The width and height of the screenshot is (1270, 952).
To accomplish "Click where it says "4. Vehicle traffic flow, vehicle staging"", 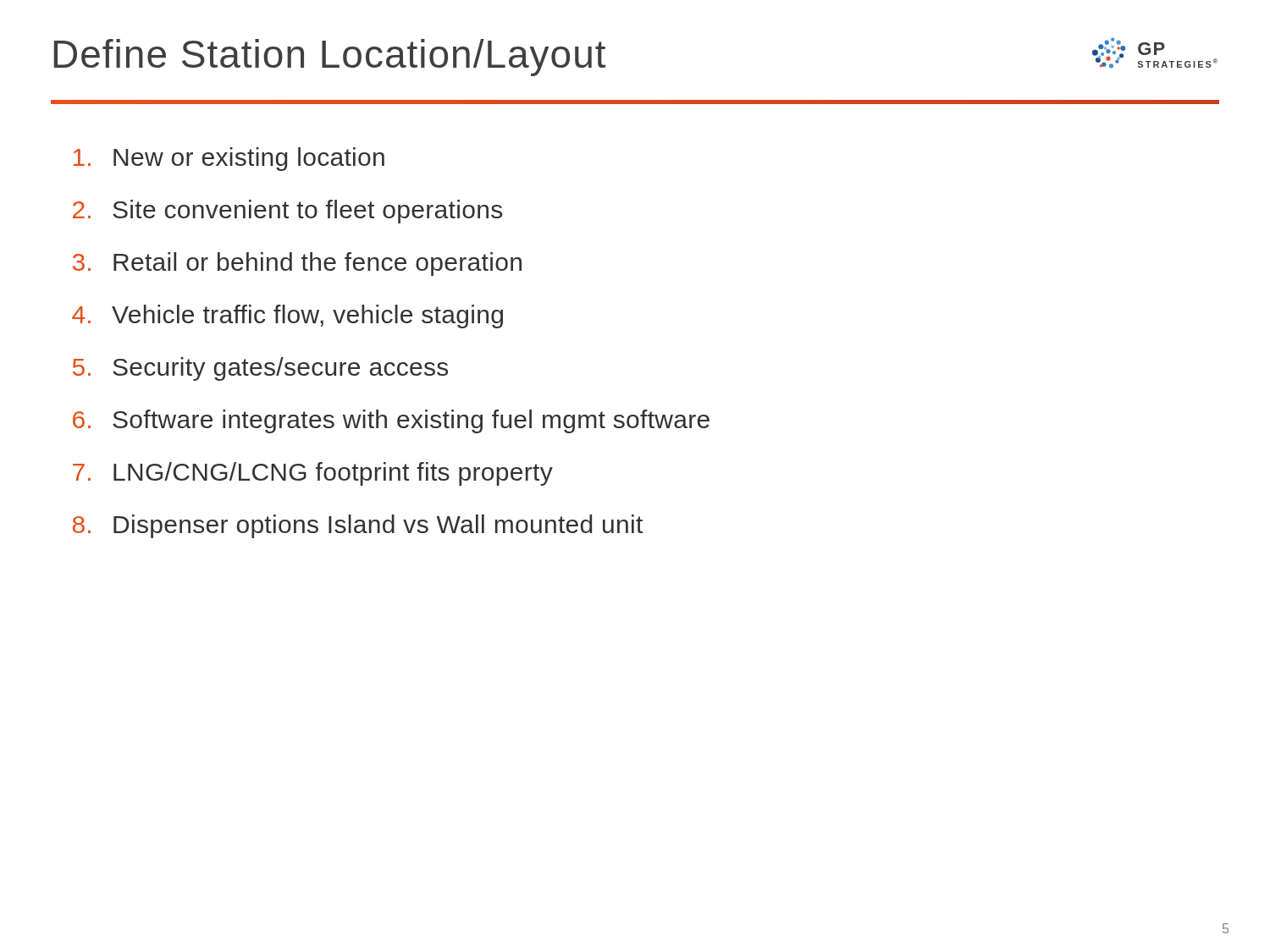I will pyautogui.click(x=278, y=315).
